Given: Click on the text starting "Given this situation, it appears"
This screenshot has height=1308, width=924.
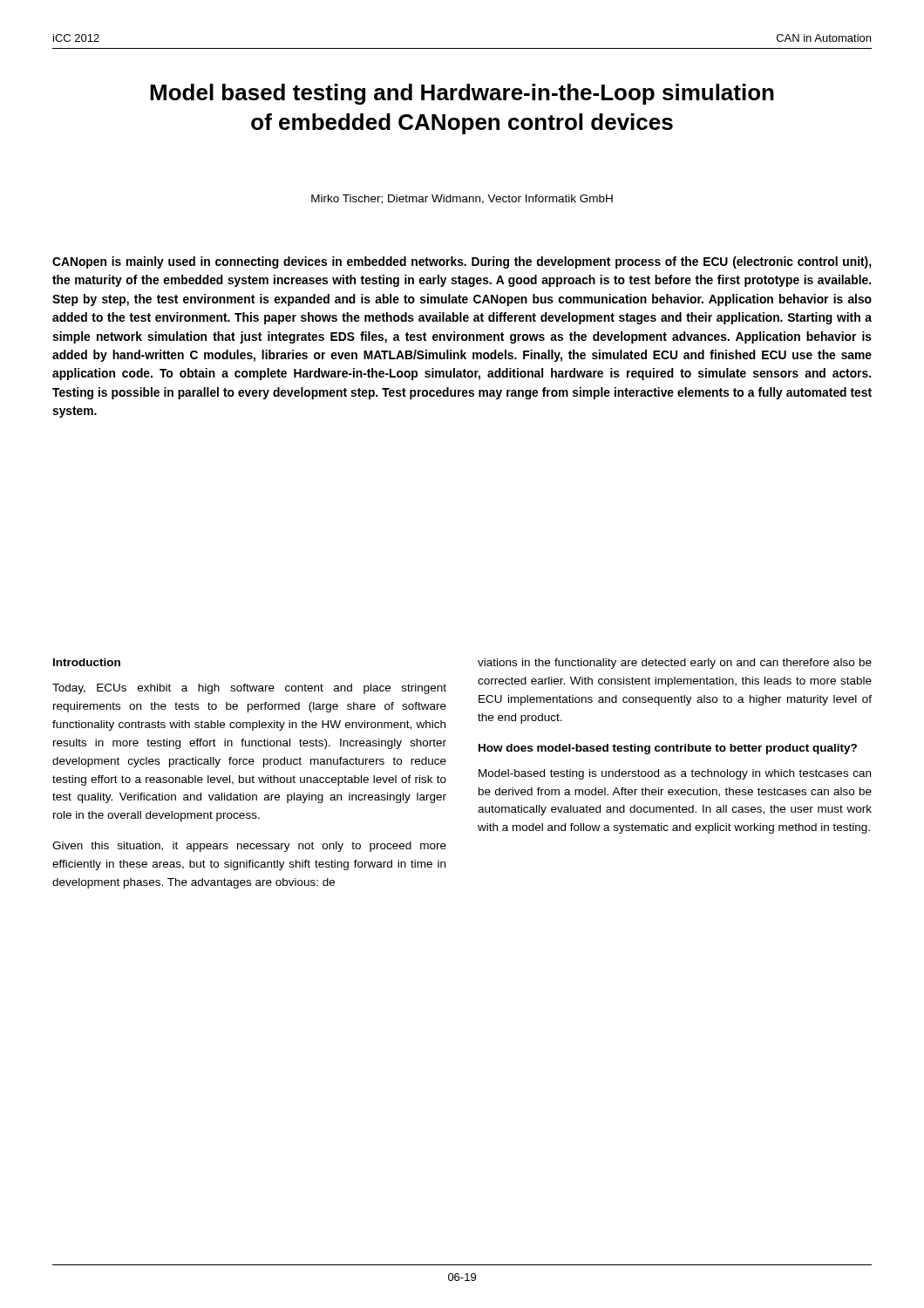Looking at the screenshot, I should coord(249,864).
